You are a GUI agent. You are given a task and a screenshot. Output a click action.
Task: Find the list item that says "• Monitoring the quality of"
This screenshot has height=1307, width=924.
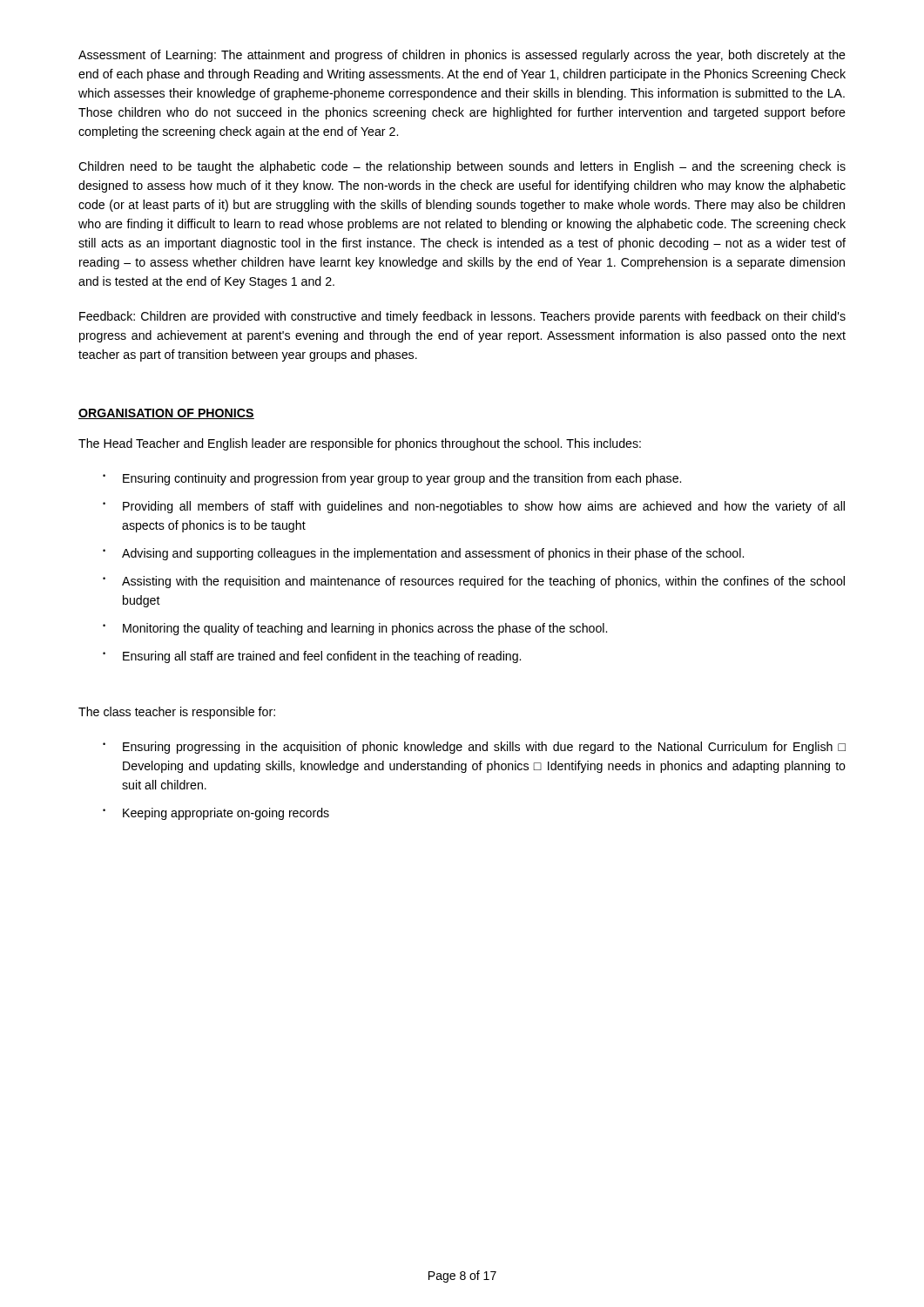tap(474, 628)
